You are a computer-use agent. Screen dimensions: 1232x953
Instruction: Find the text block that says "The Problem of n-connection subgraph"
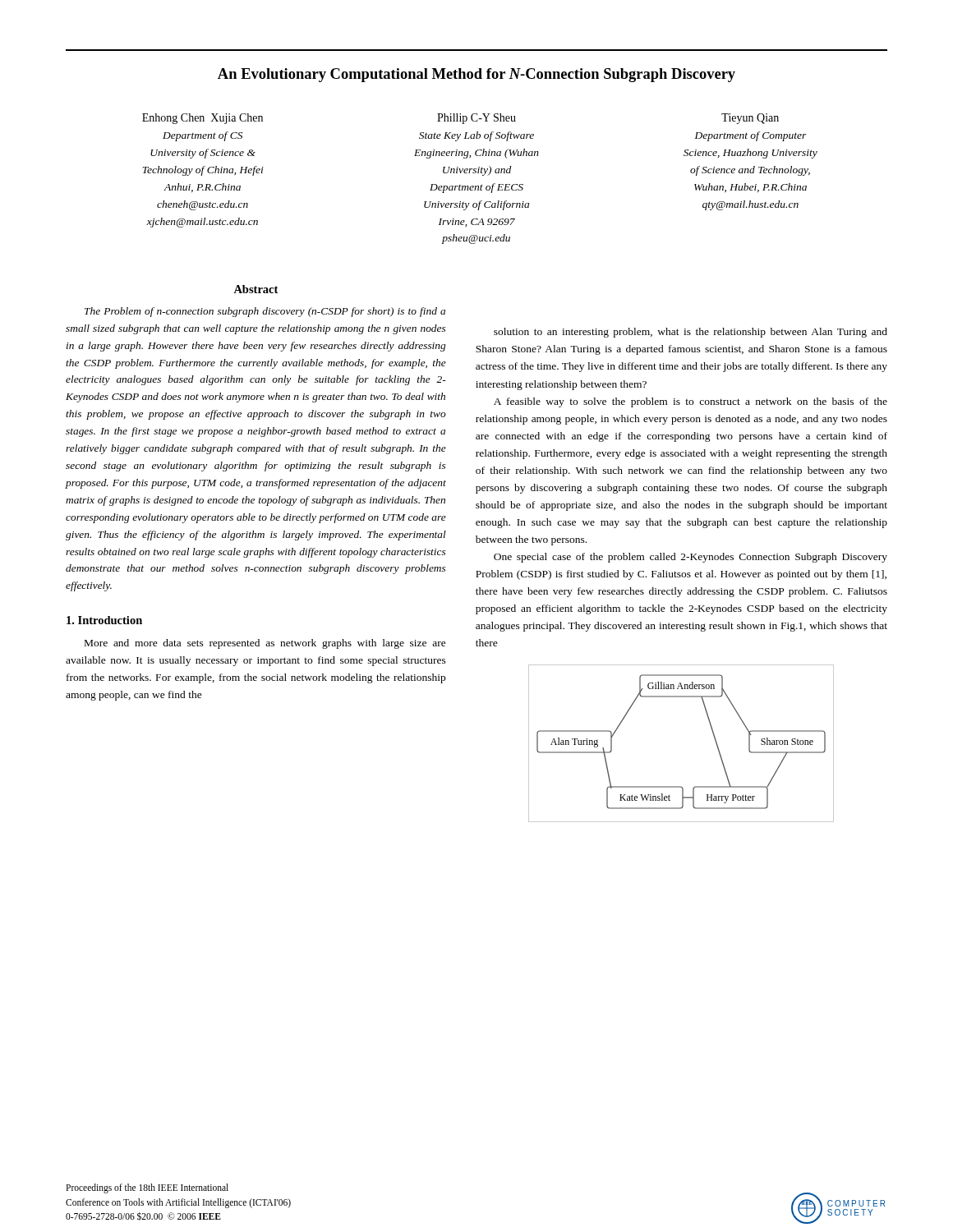tap(256, 448)
